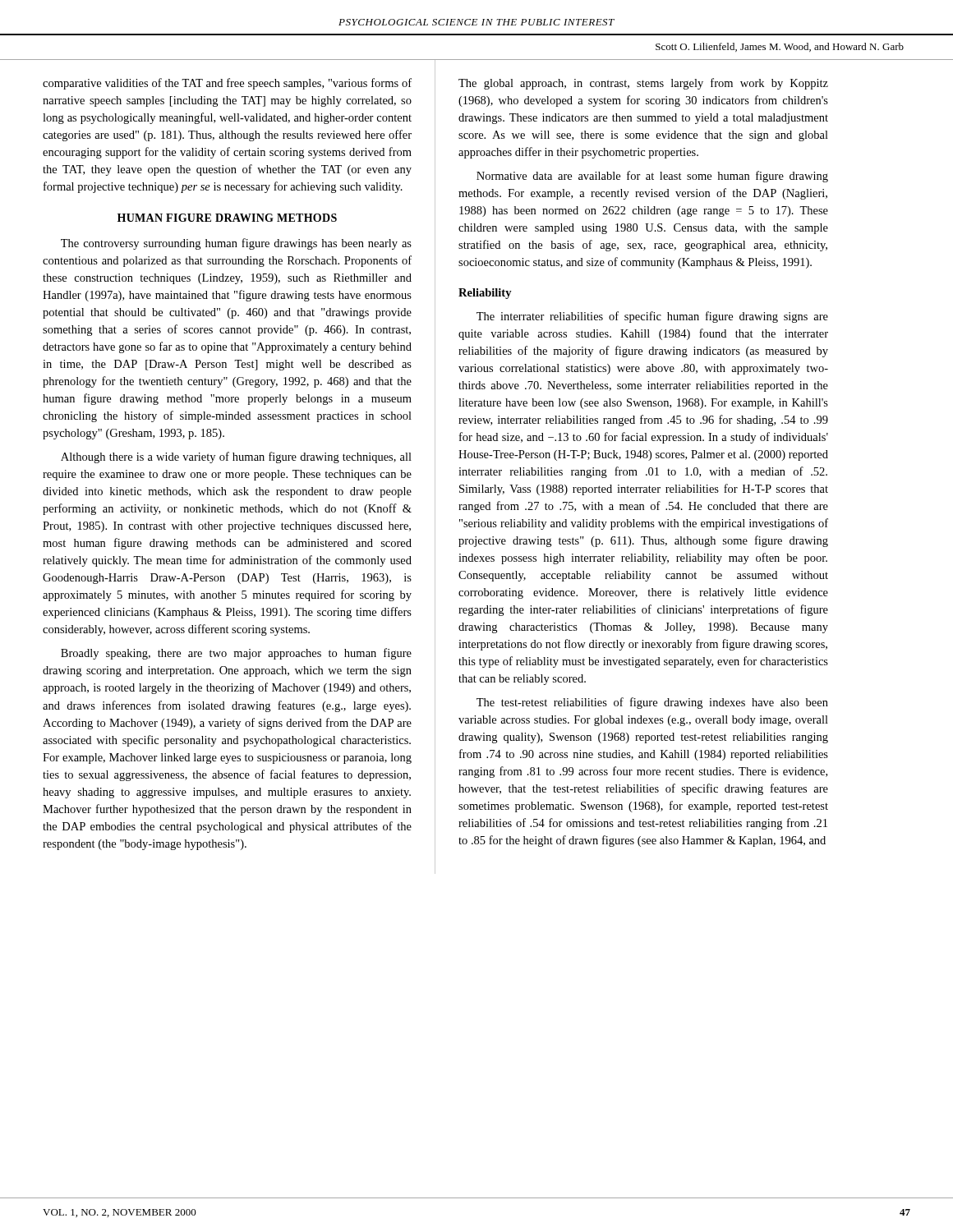This screenshot has width=953, height=1232.
Task: Where is the passage that starts "Although there is a wide variety of"?
Action: coord(227,544)
